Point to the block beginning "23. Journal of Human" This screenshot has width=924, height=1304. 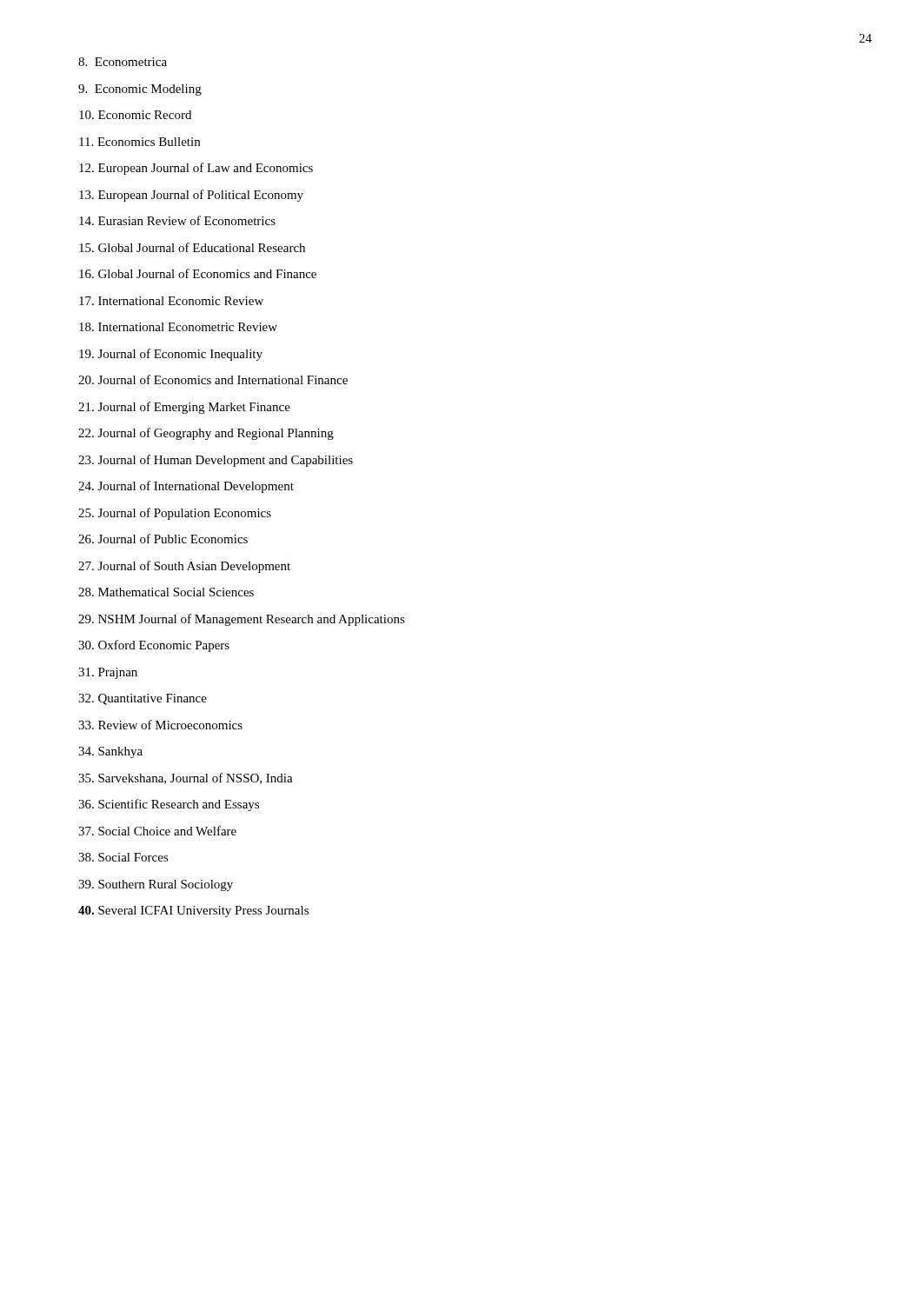[216, 459]
